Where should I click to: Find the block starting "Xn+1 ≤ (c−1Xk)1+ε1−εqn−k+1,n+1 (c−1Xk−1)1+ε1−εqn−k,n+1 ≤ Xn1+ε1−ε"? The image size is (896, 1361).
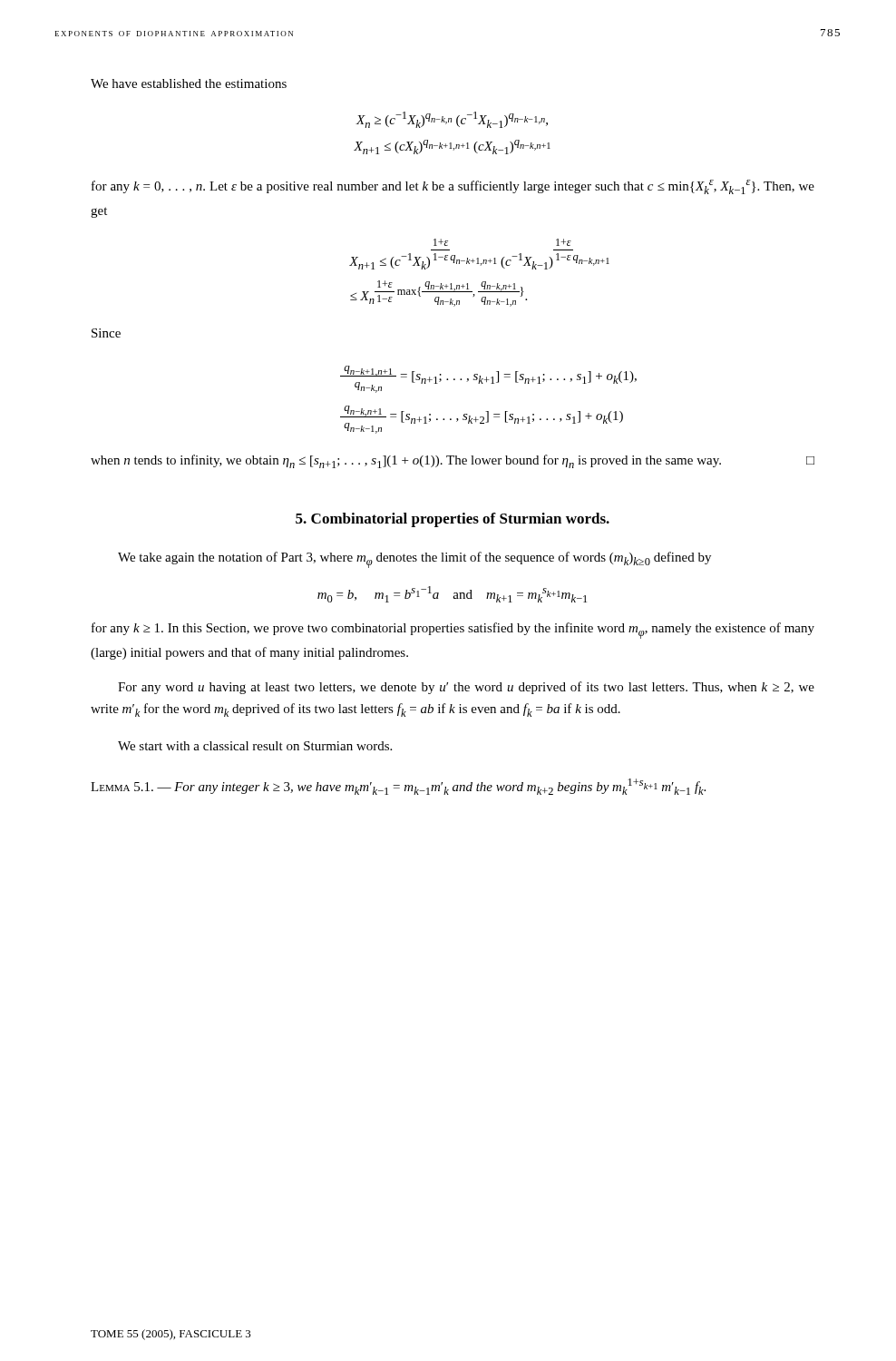[480, 272]
